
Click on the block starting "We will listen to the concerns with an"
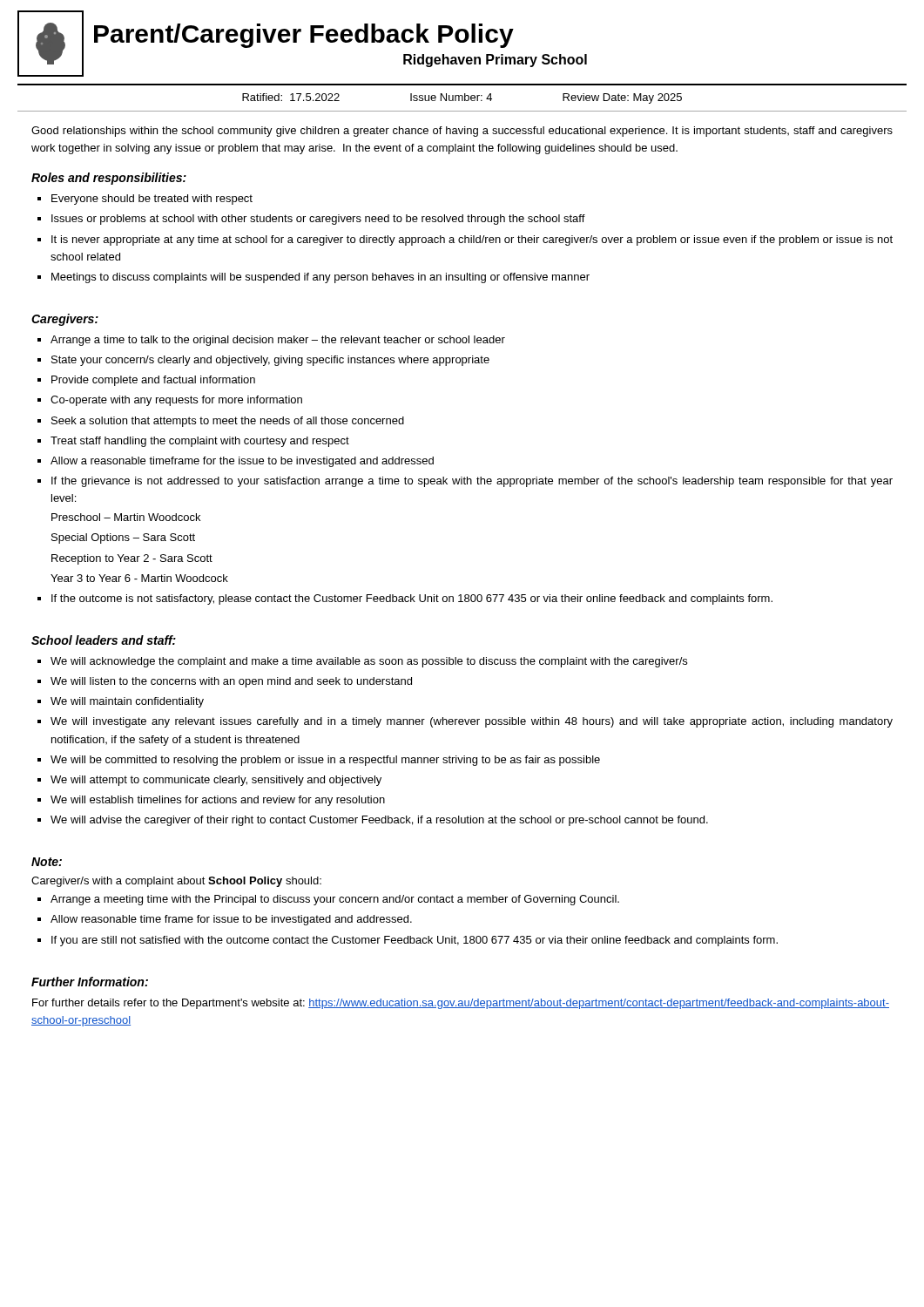232,681
